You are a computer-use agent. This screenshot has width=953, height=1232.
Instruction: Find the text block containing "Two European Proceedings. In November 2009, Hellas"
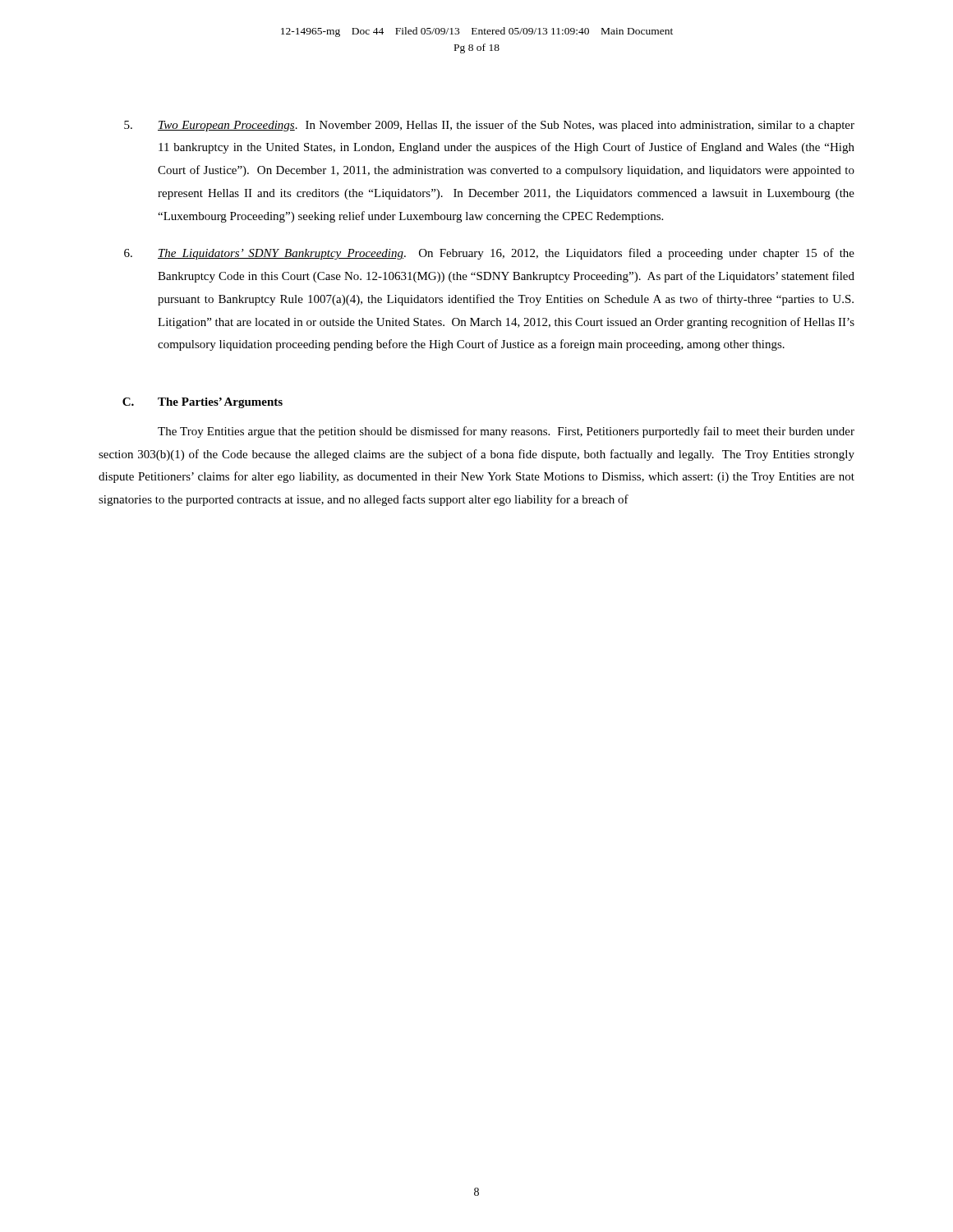click(x=476, y=171)
